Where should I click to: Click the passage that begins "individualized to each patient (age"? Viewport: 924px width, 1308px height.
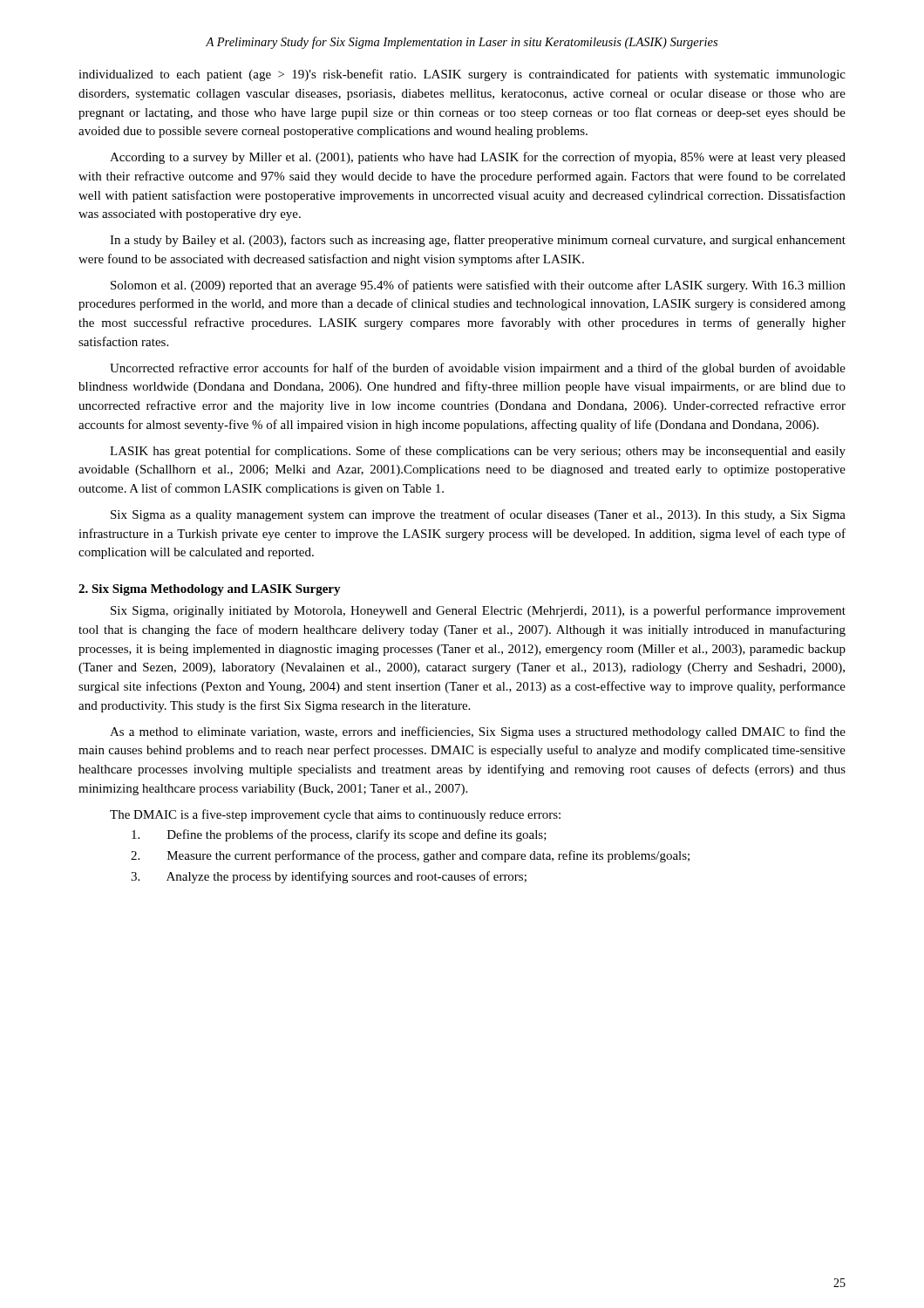462,103
